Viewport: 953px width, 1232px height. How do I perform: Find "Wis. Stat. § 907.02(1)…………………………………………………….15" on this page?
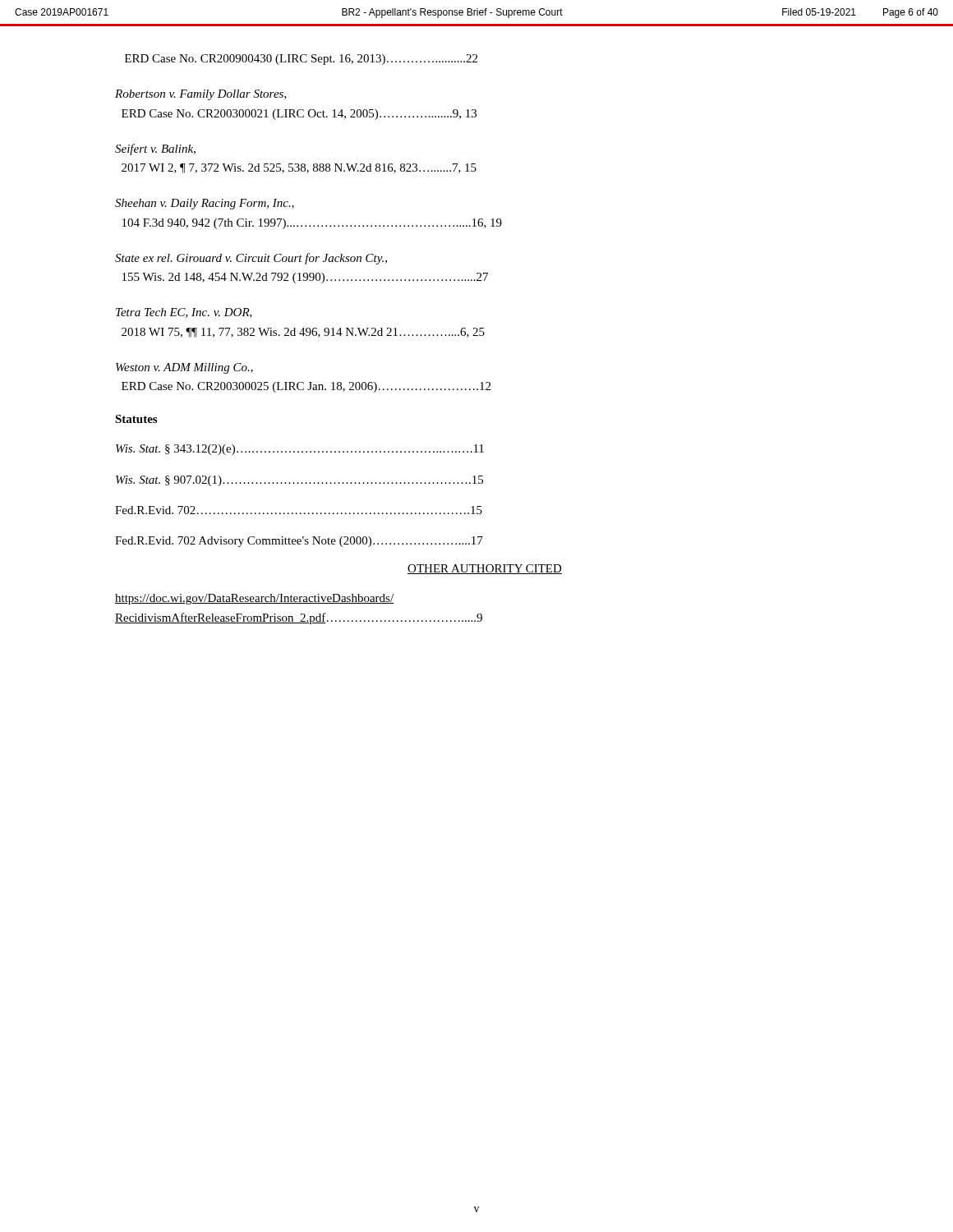coord(299,479)
